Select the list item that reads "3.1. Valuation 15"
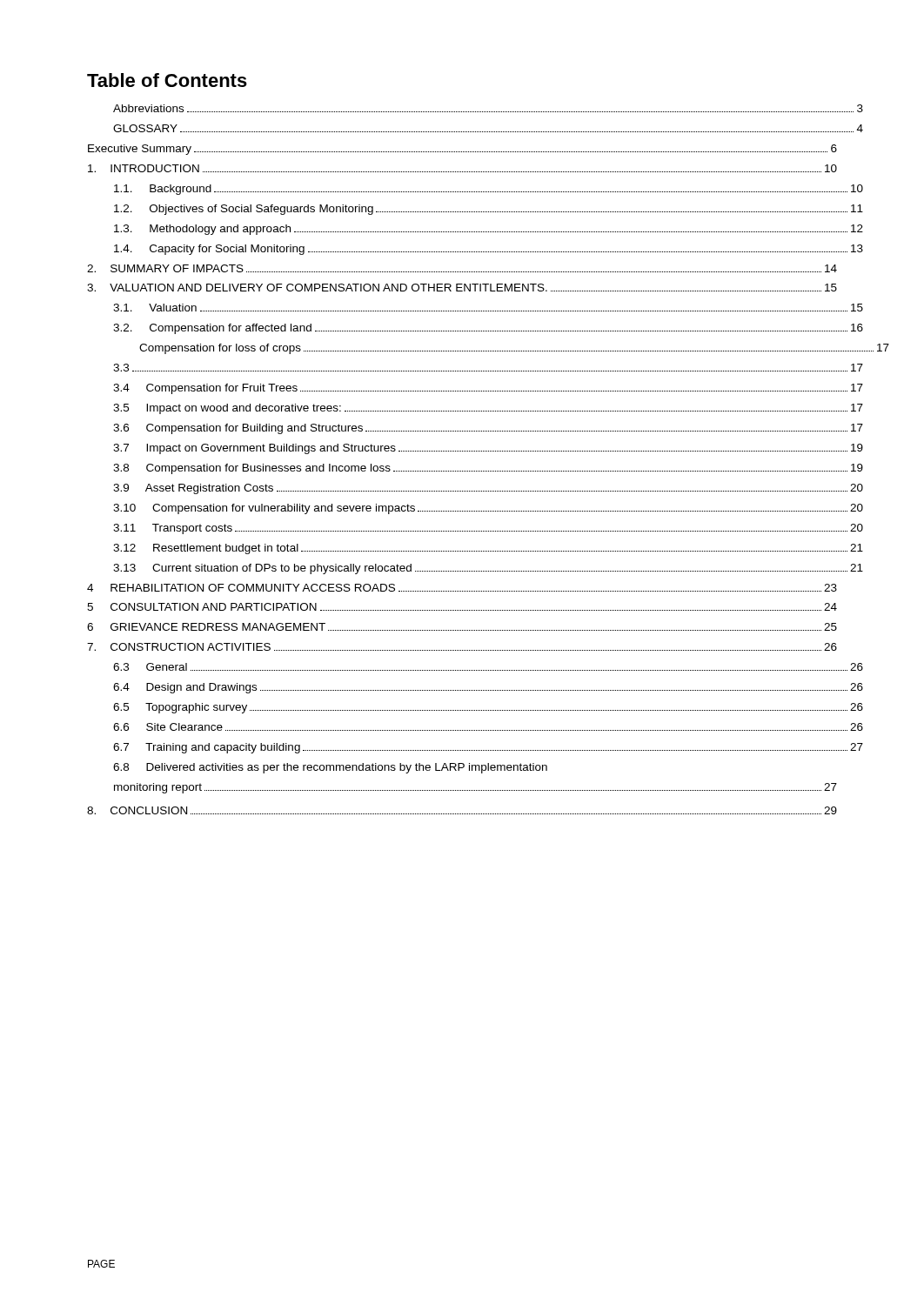 click(x=488, y=309)
